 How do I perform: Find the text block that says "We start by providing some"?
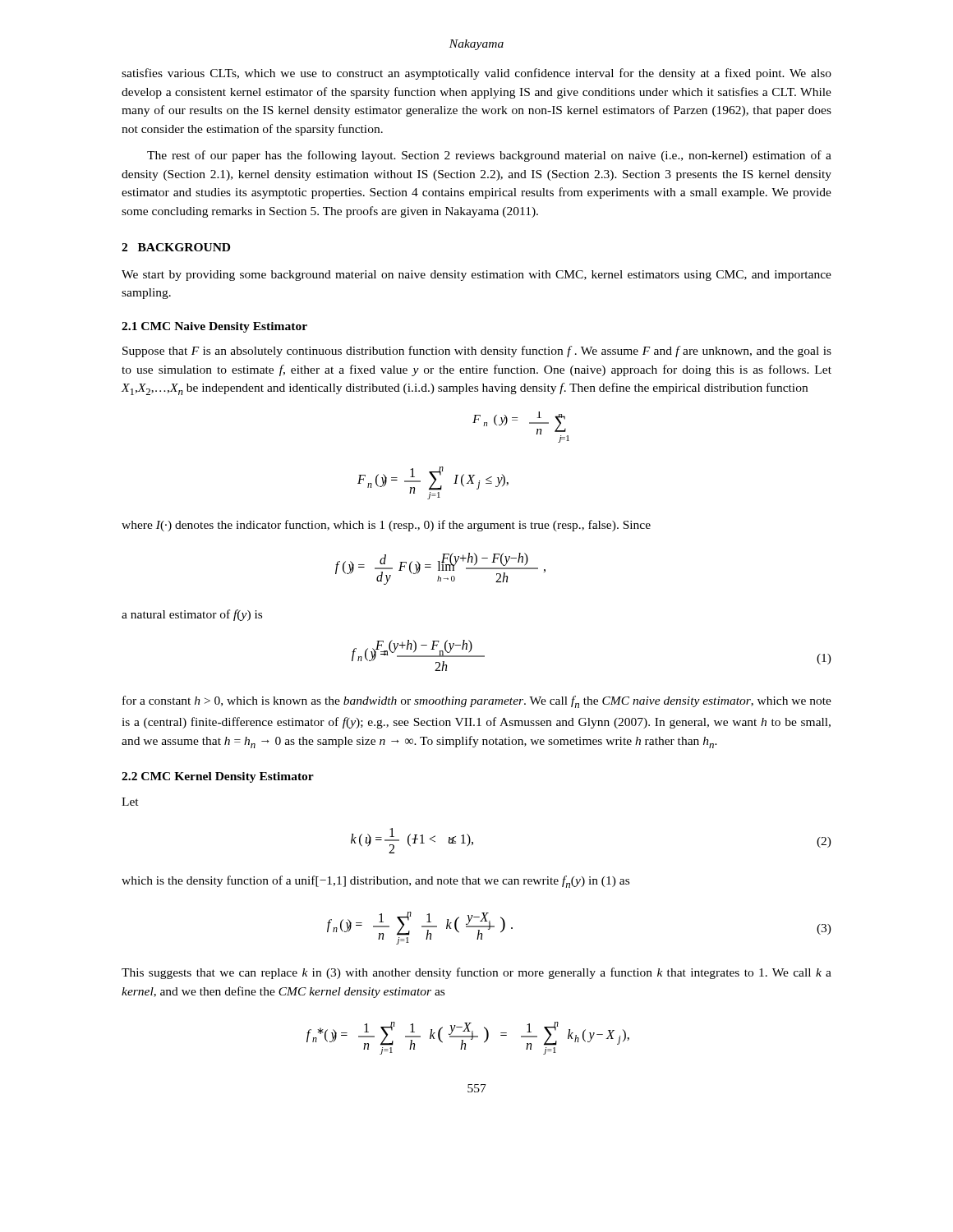(476, 283)
